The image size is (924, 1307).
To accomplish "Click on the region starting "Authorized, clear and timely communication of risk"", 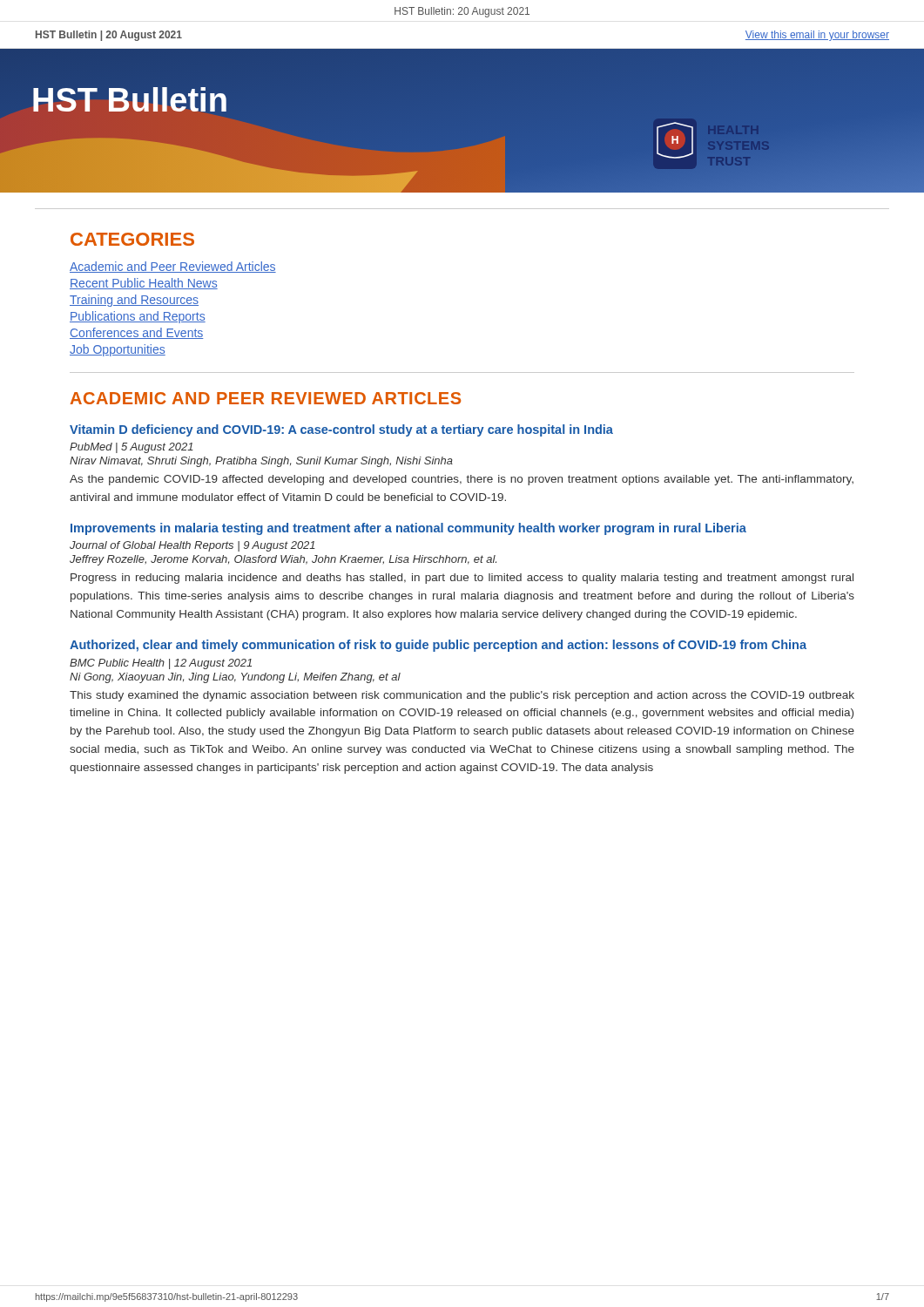I will (438, 645).
